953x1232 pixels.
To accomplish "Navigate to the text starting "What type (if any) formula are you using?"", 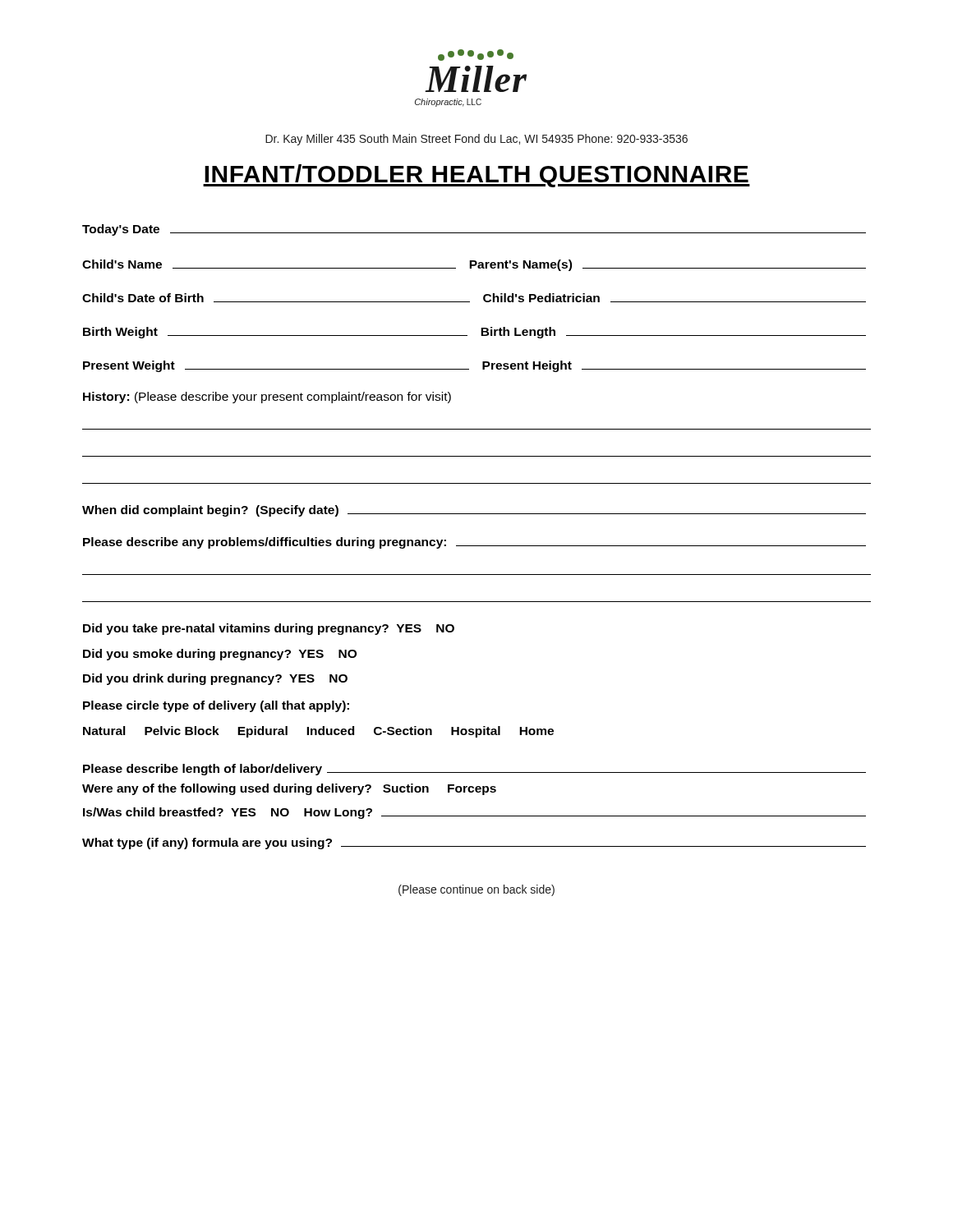I will [x=474, y=841].
